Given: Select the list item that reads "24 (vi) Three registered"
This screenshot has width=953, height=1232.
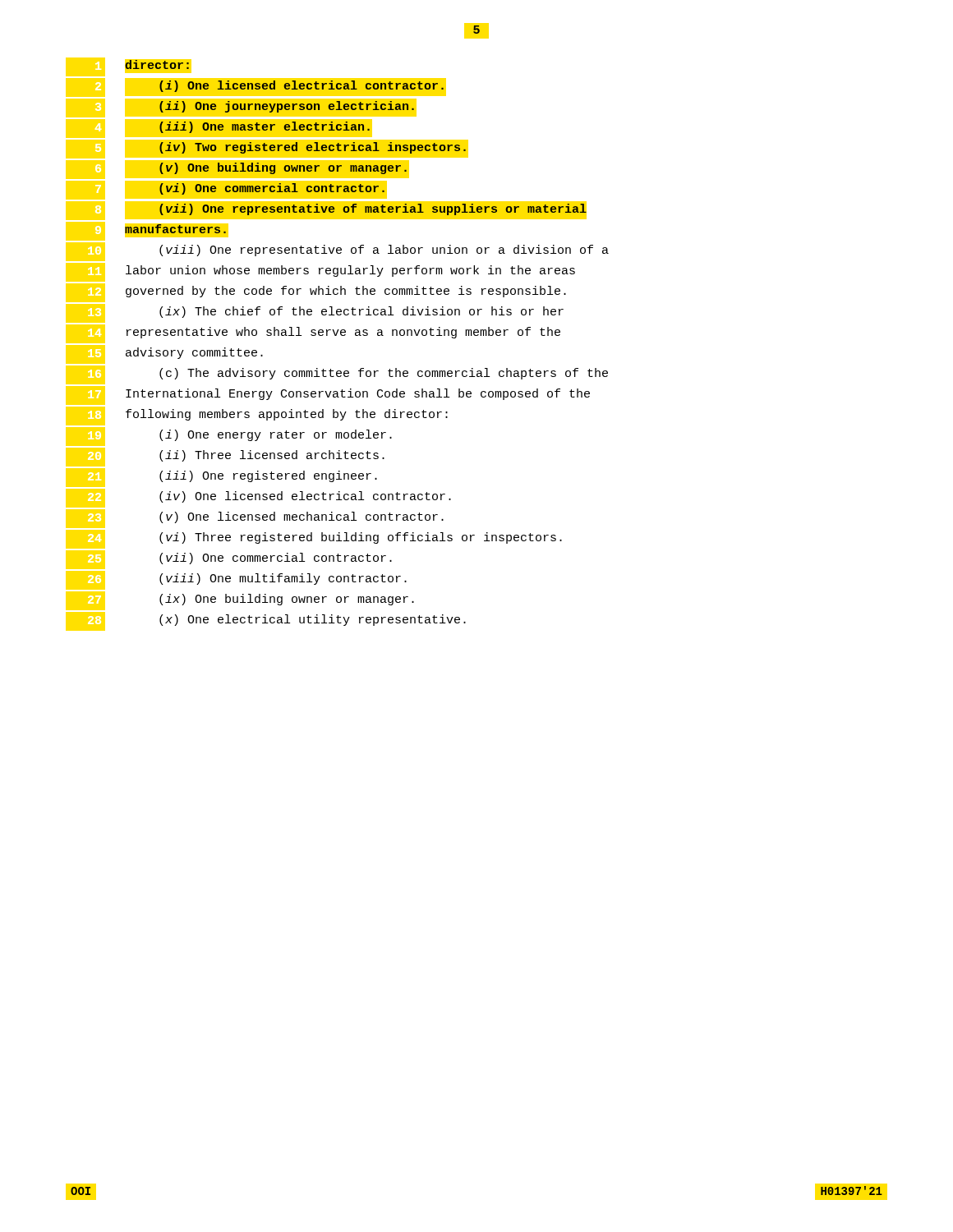Looking at the screenshot, I should pos(476,539).
